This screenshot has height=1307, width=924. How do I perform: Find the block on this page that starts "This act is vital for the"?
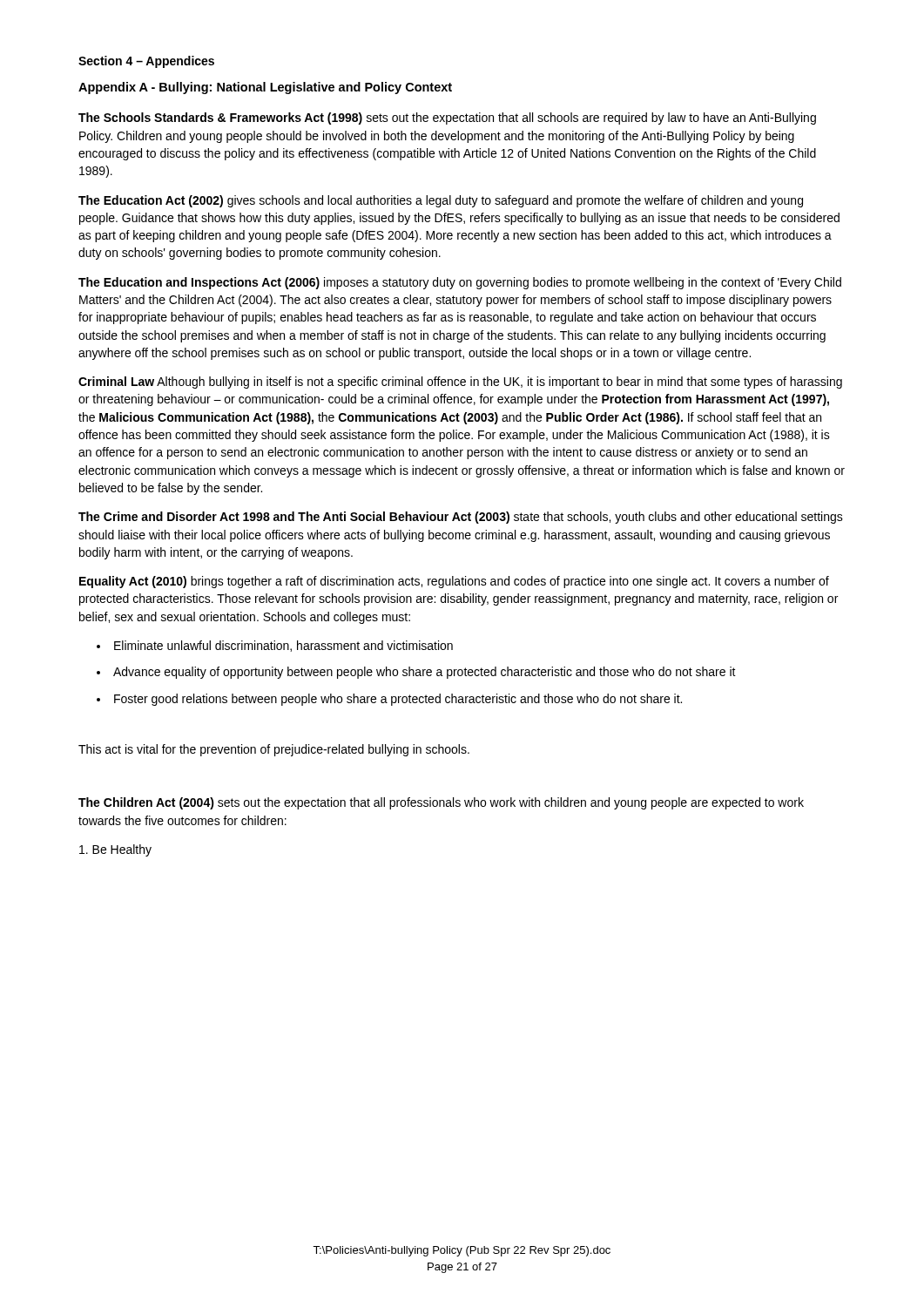[274, 749]
